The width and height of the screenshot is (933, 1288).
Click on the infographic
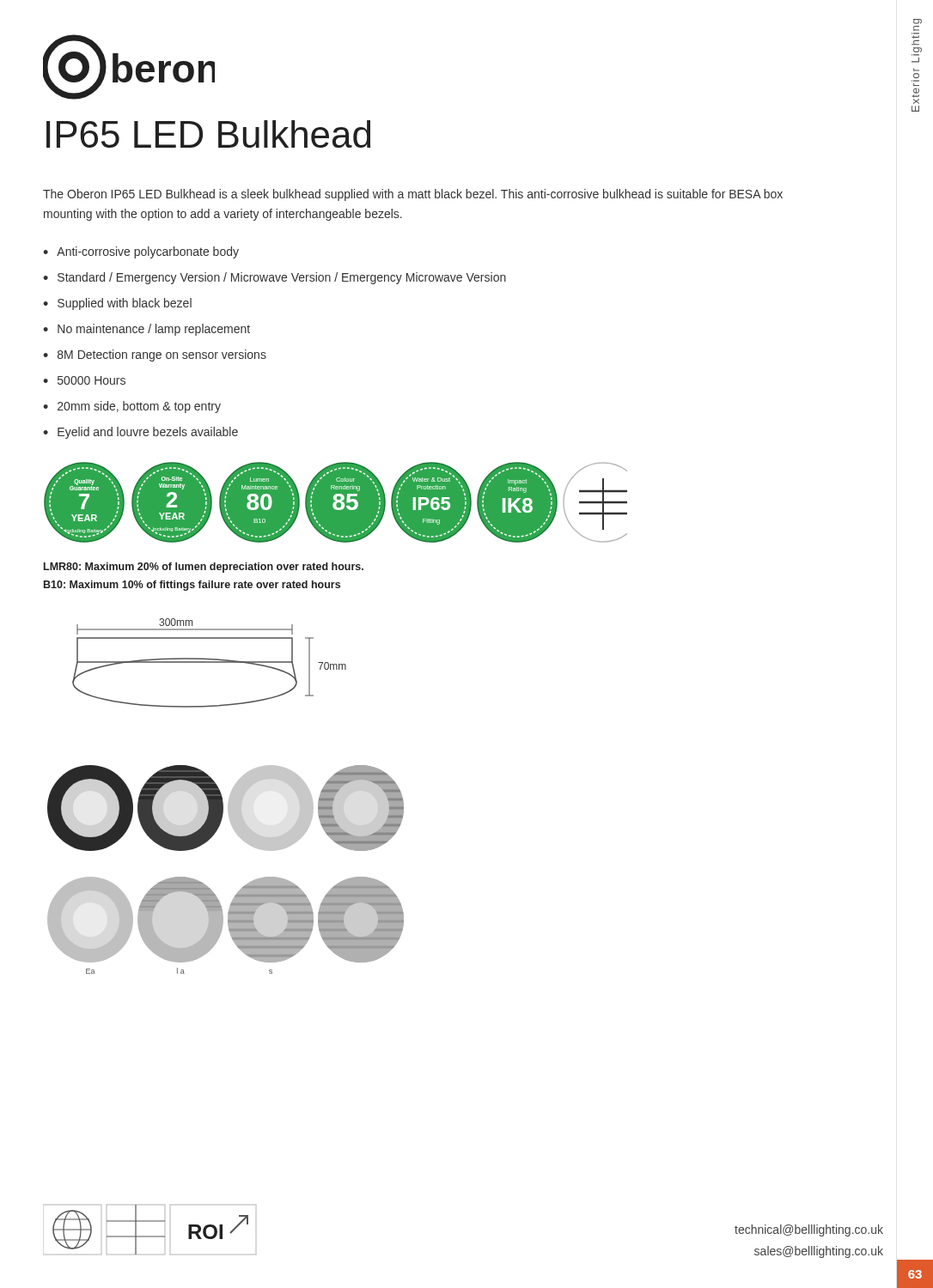[335, 506]
